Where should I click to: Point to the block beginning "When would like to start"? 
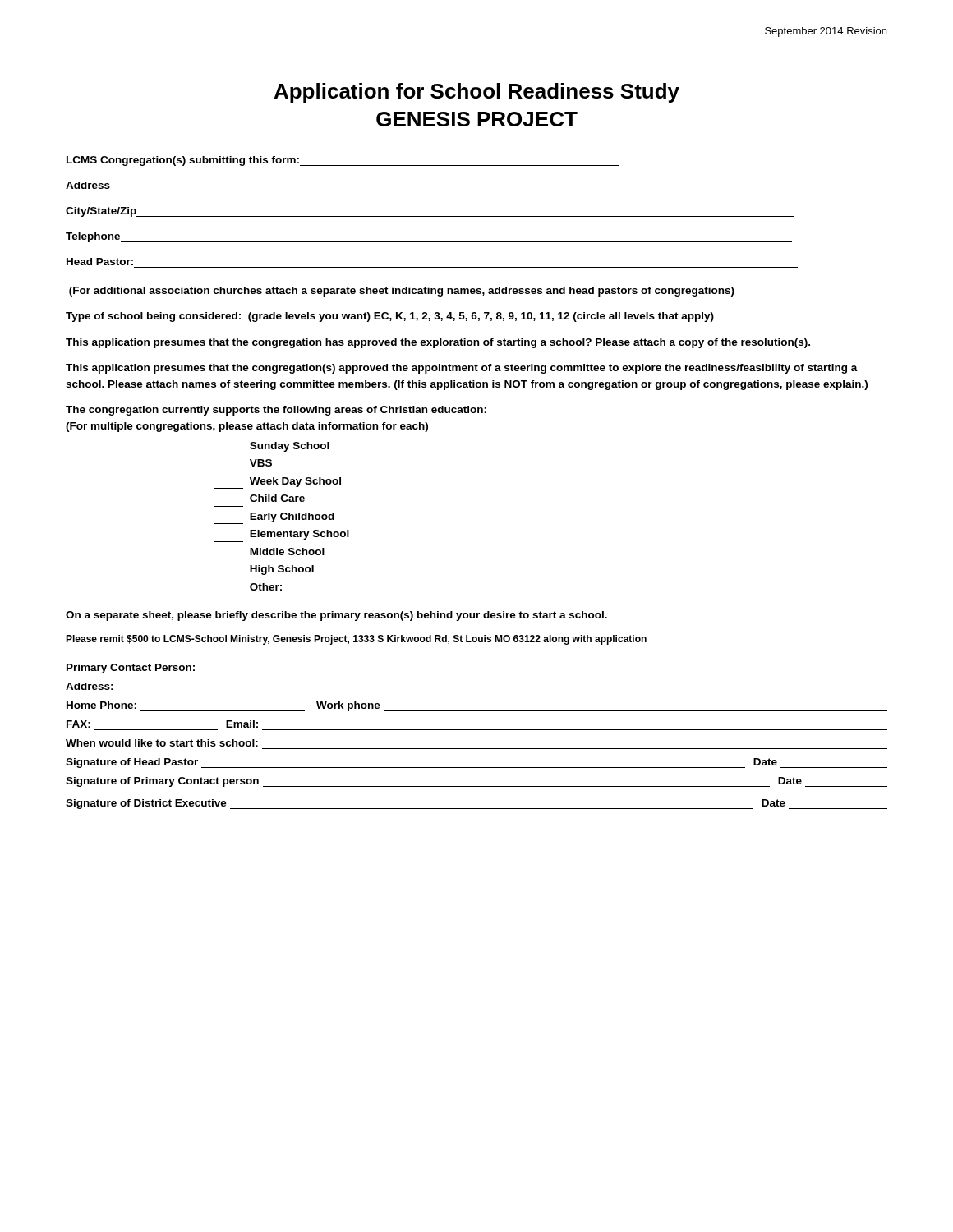[476, 743]
